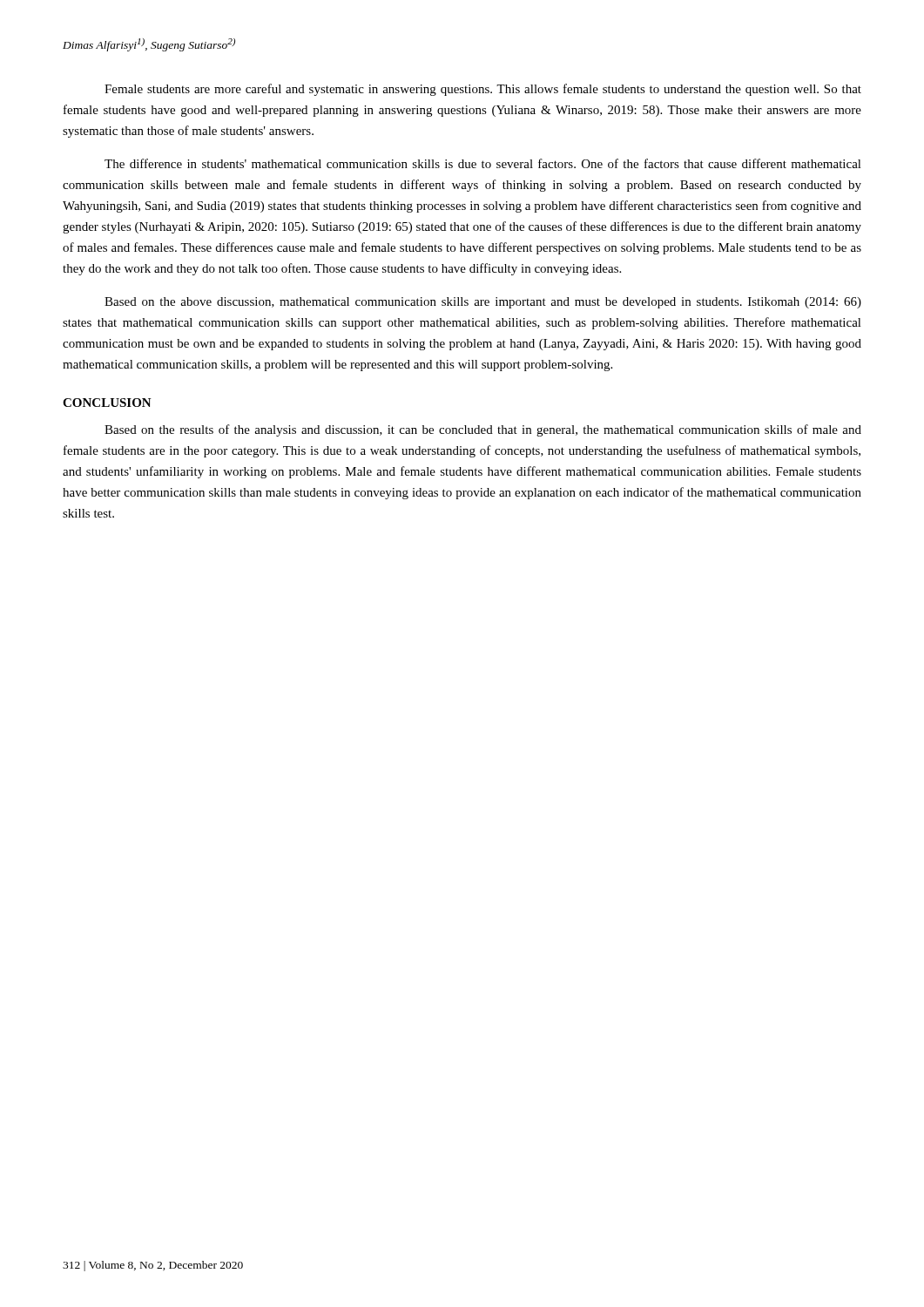924x1307 pixels.
Task: Find the block on this page that starts "The difference in students' mathematical"
Action: (x=462, y=216)
